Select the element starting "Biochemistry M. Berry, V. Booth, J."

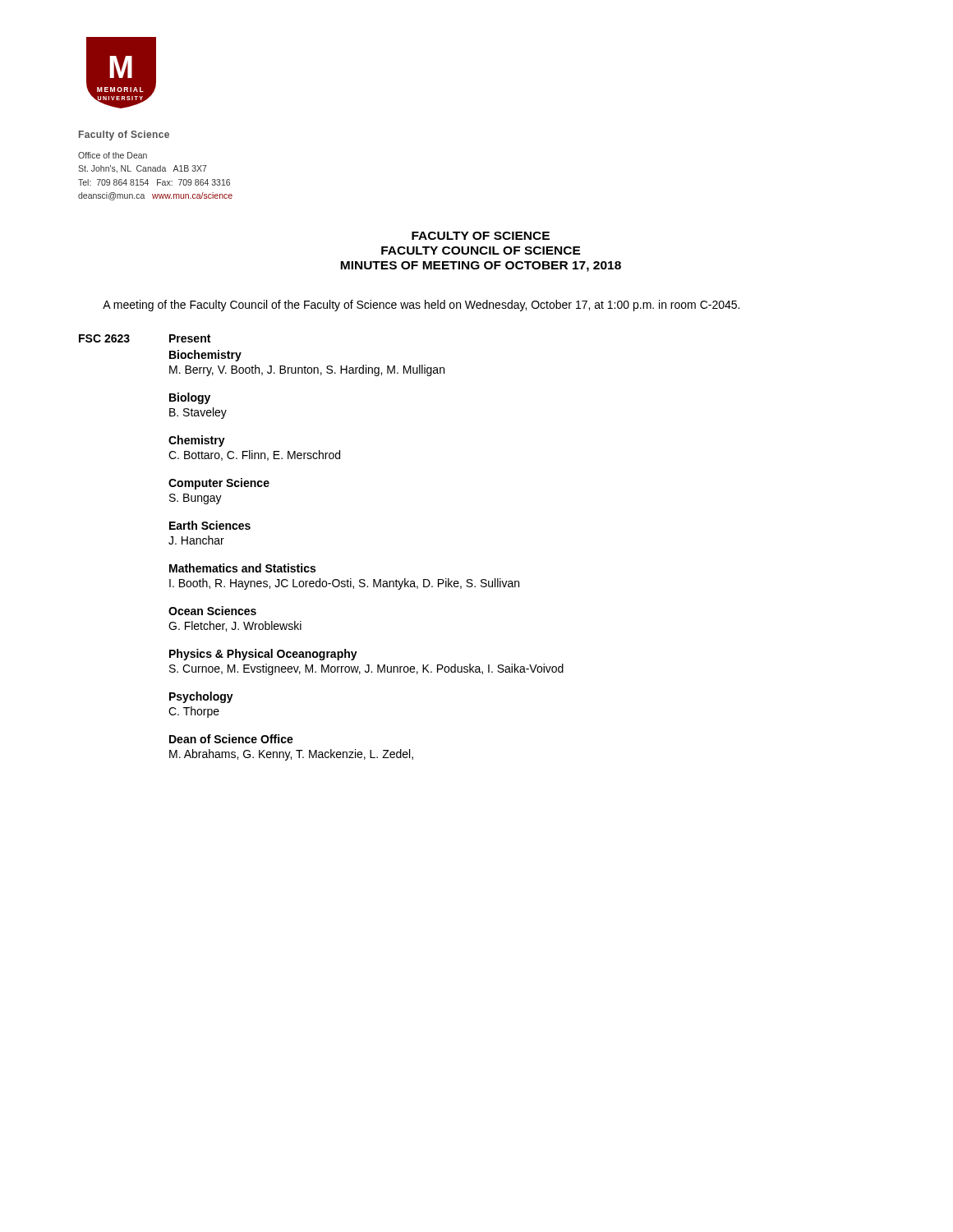(x=205, y=356)
